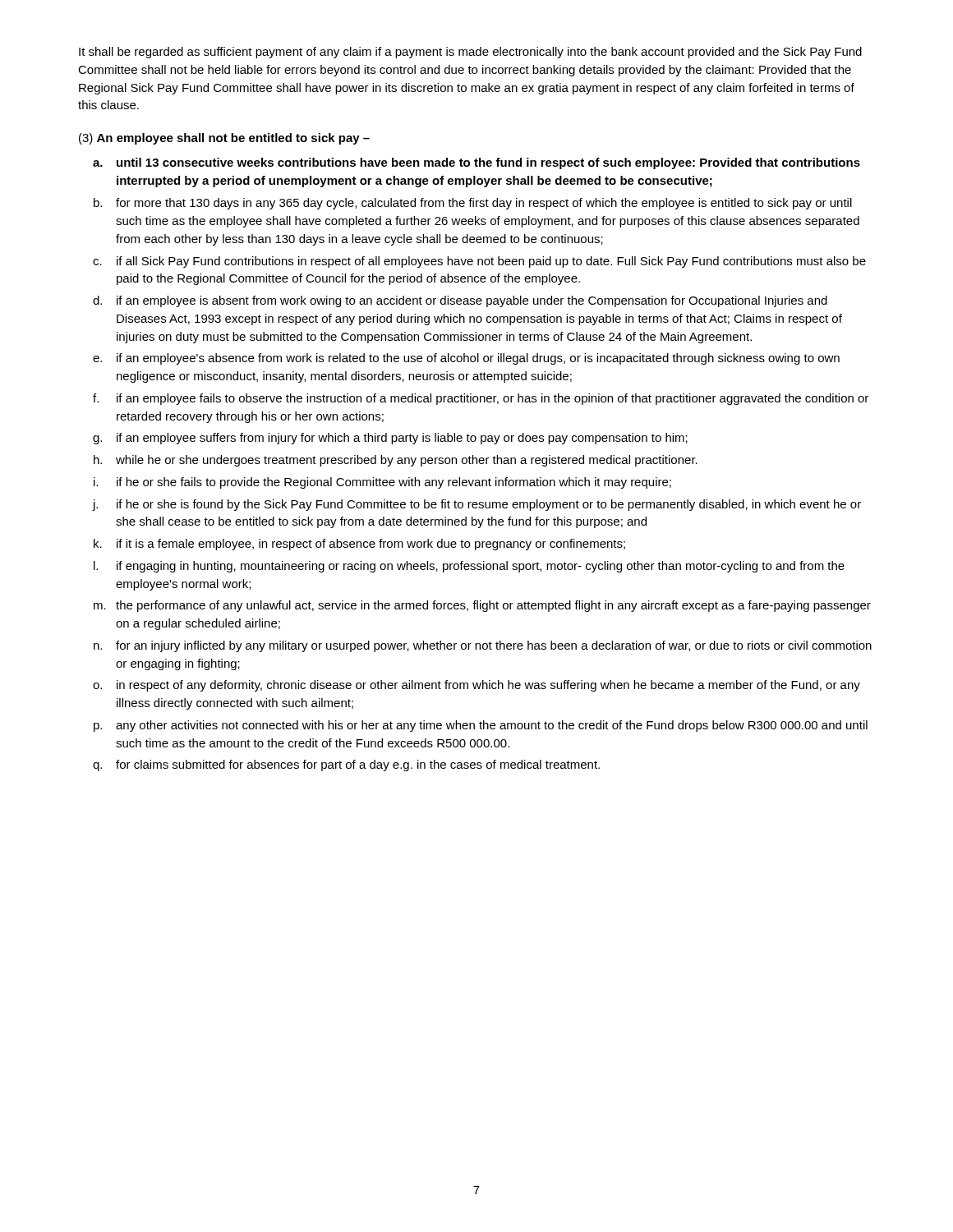Find the block on this page that starts "f. if an employee"
This screenshot has height=1232, width=953.
click(x=484, y=407)
